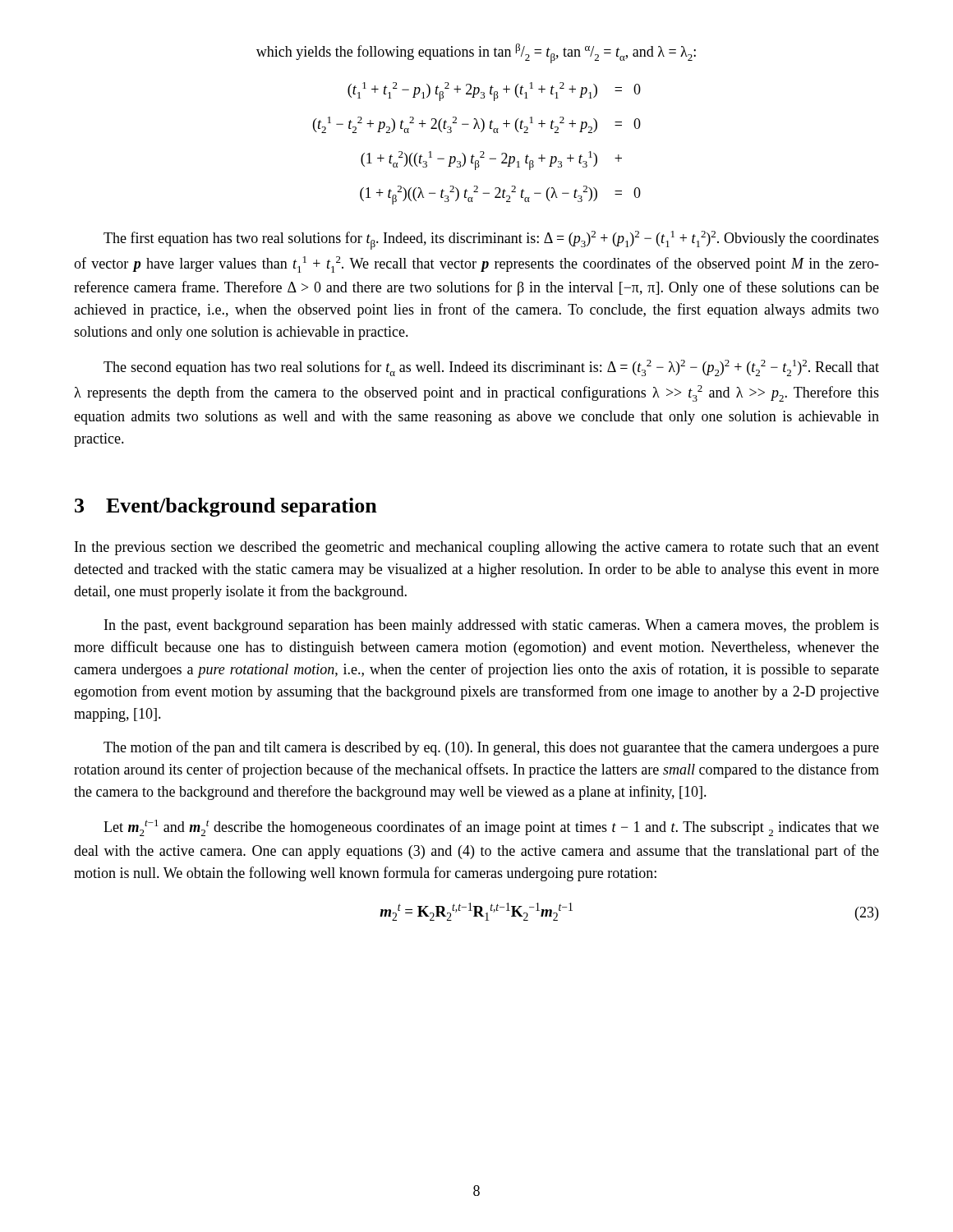Viewport: 953px width, 1232px height.
Task: Locate the text block with the text "The motion of the pan and tilt"
Action: tap(476, 770)
